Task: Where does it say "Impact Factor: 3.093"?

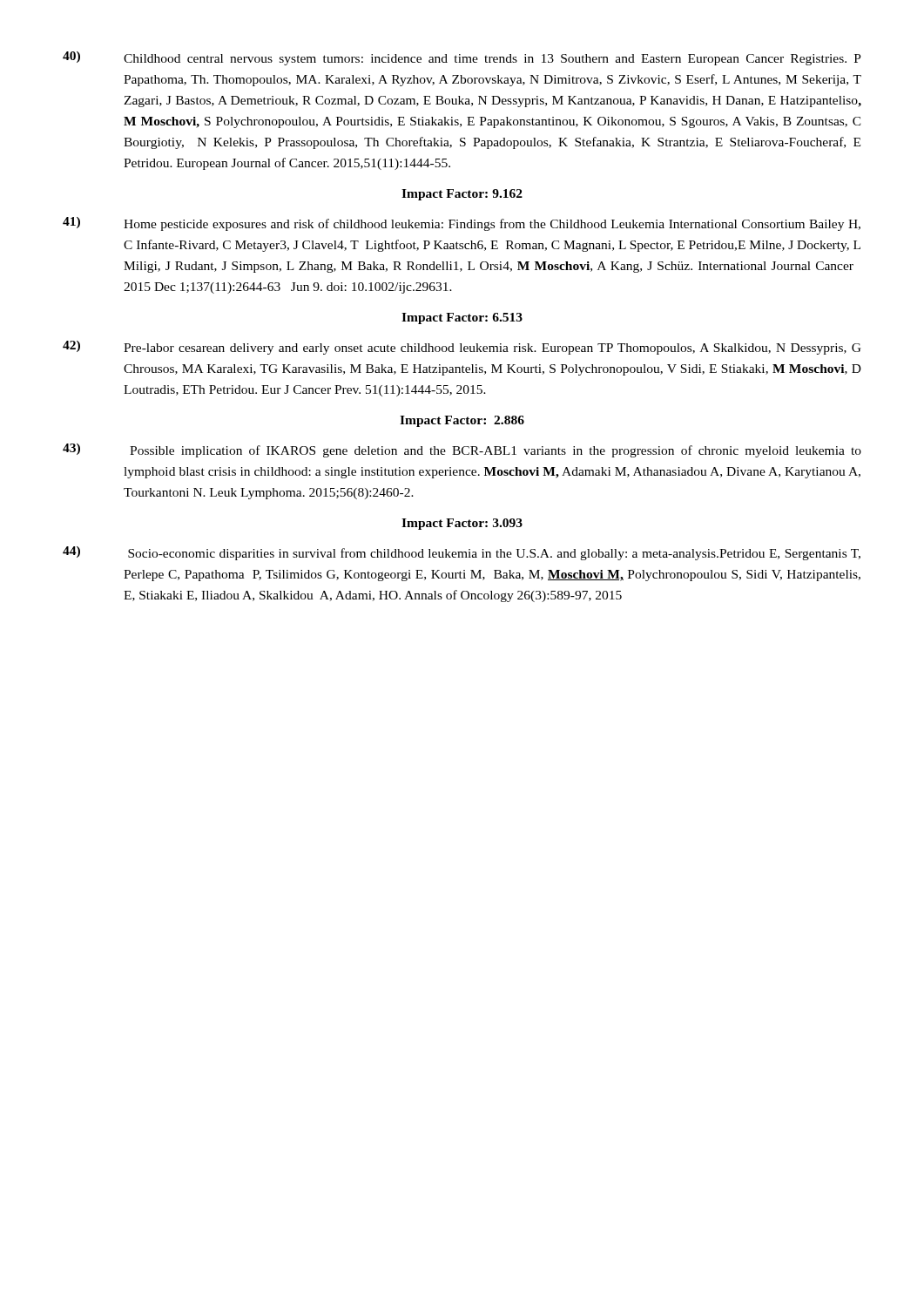Action: point(462,523)
